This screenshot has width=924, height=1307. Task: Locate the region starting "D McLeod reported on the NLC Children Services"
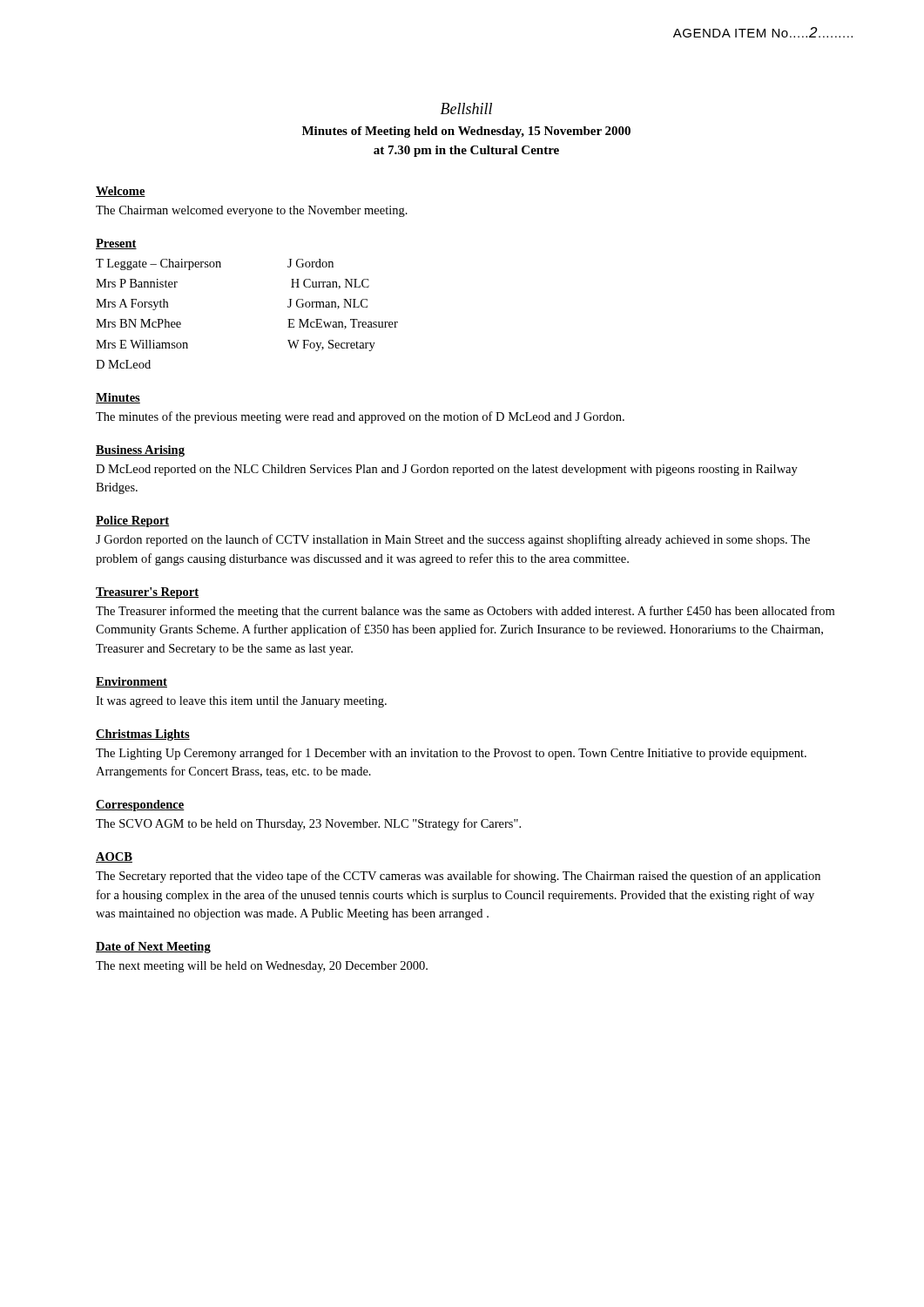pos(447,478)
